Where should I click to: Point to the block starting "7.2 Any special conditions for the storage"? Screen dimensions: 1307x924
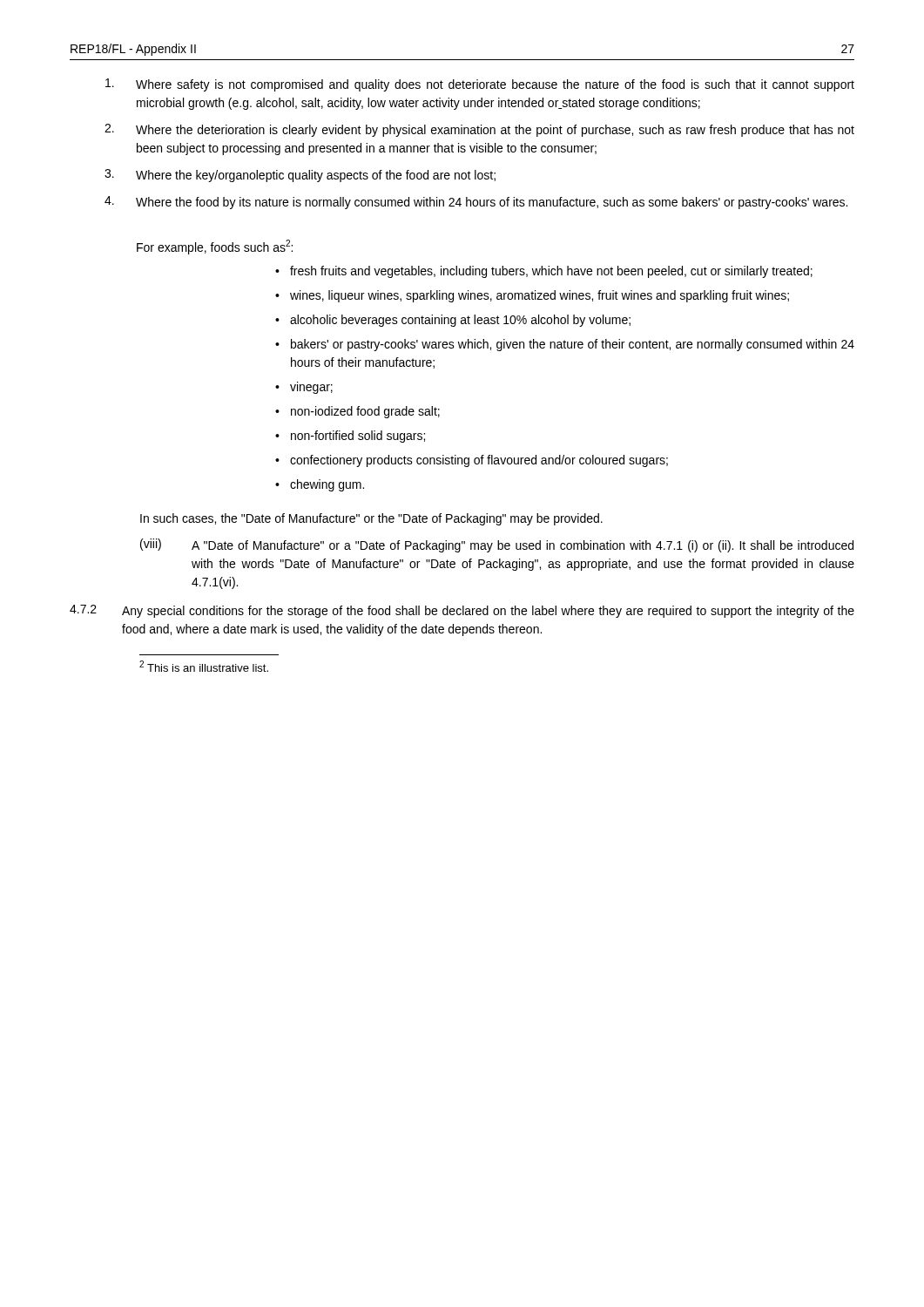pyautogui.click(x=462, y=620)
